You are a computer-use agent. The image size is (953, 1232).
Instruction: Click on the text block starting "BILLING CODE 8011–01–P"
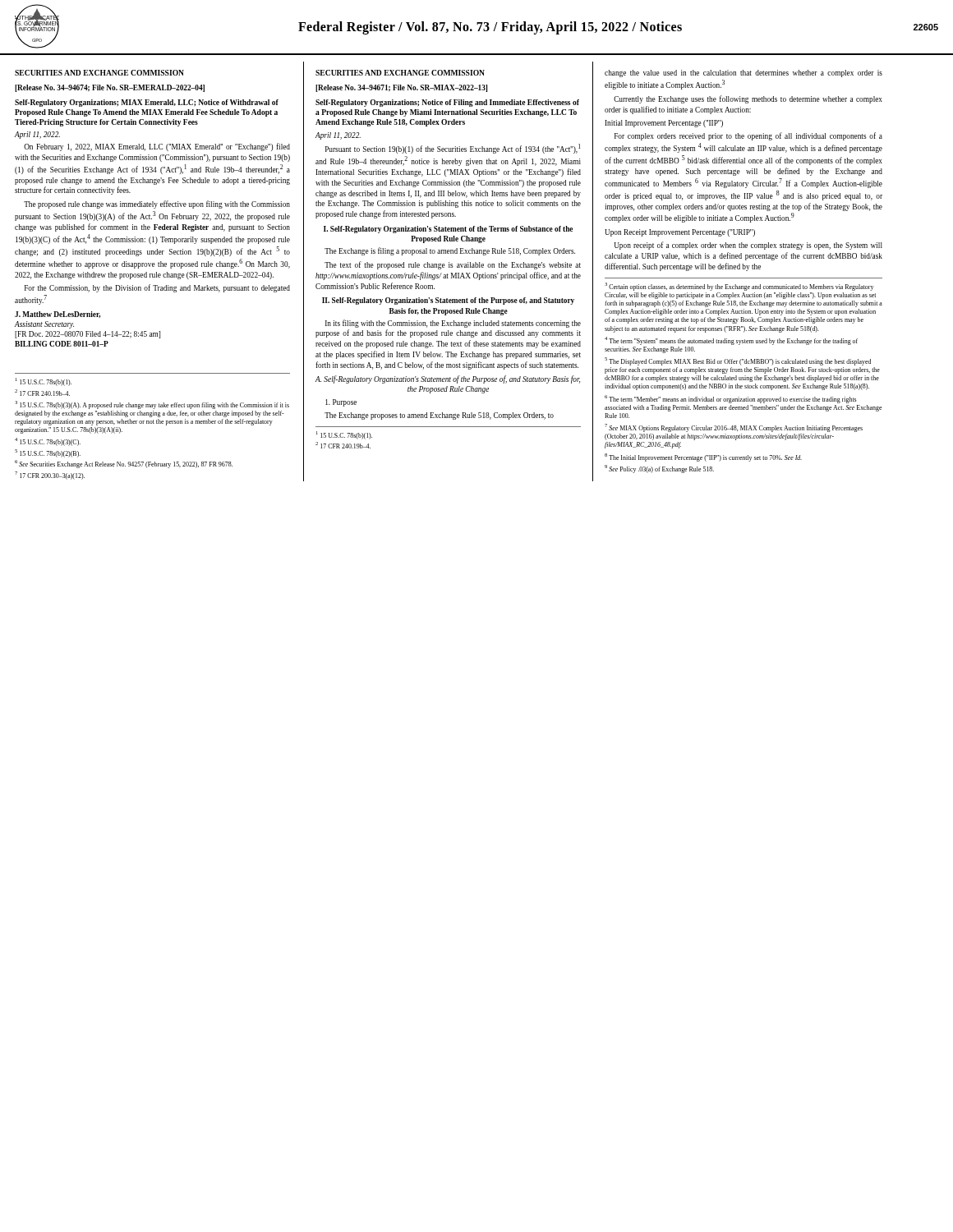[61, 344]
